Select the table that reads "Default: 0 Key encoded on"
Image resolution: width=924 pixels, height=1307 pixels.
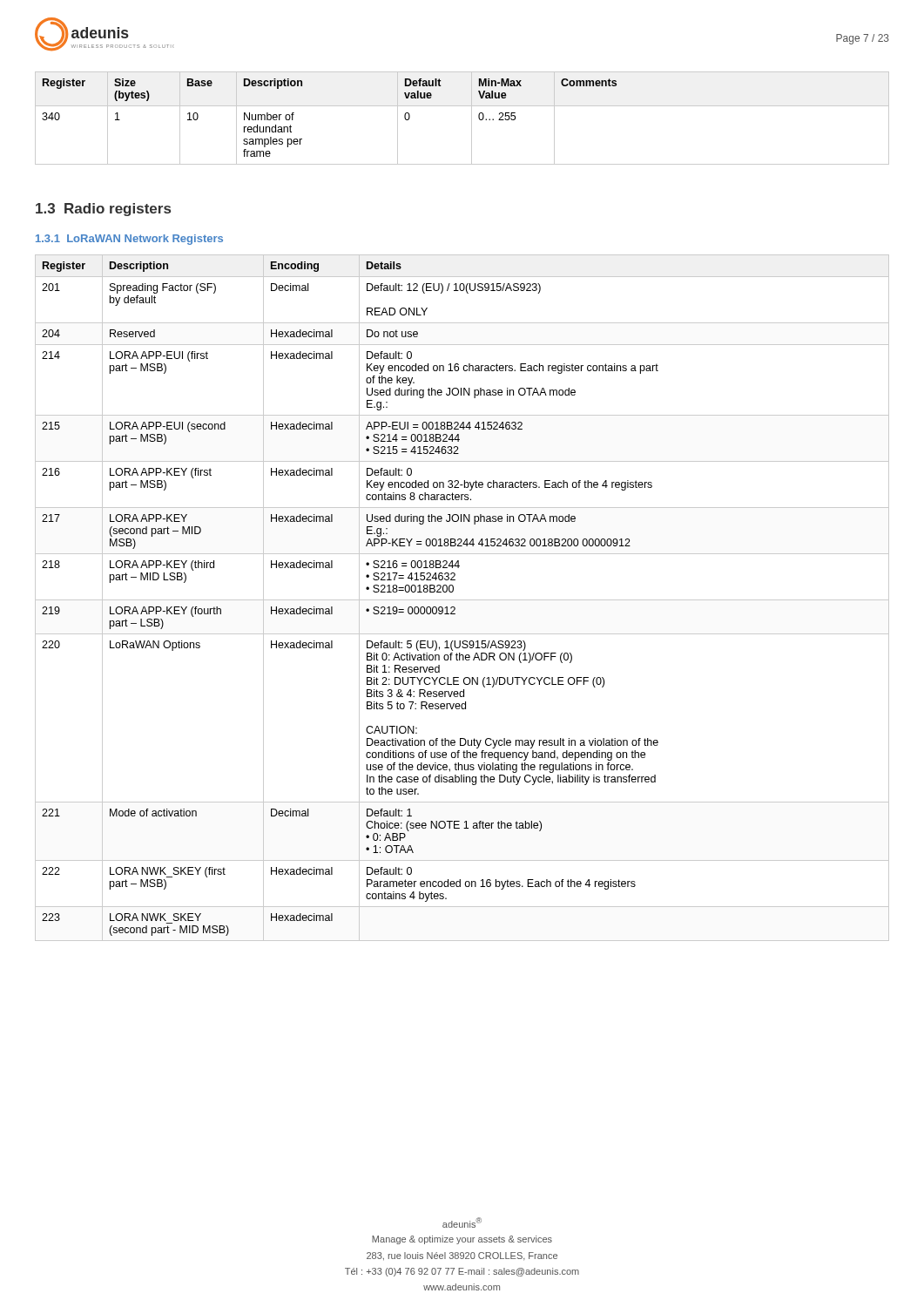pos(462,737)
